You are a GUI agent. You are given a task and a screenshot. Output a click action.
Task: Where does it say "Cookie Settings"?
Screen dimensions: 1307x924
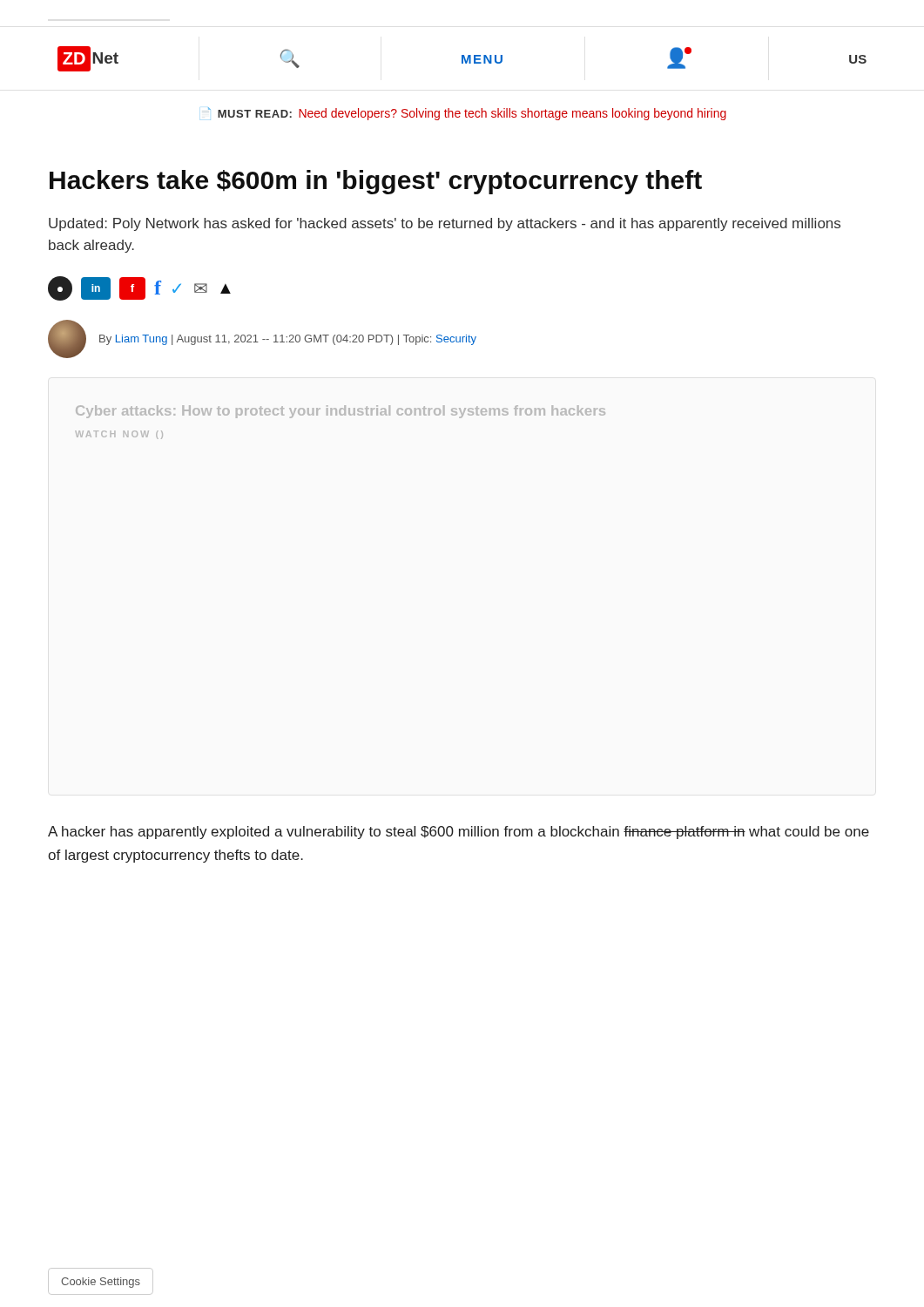[101, 1281]
